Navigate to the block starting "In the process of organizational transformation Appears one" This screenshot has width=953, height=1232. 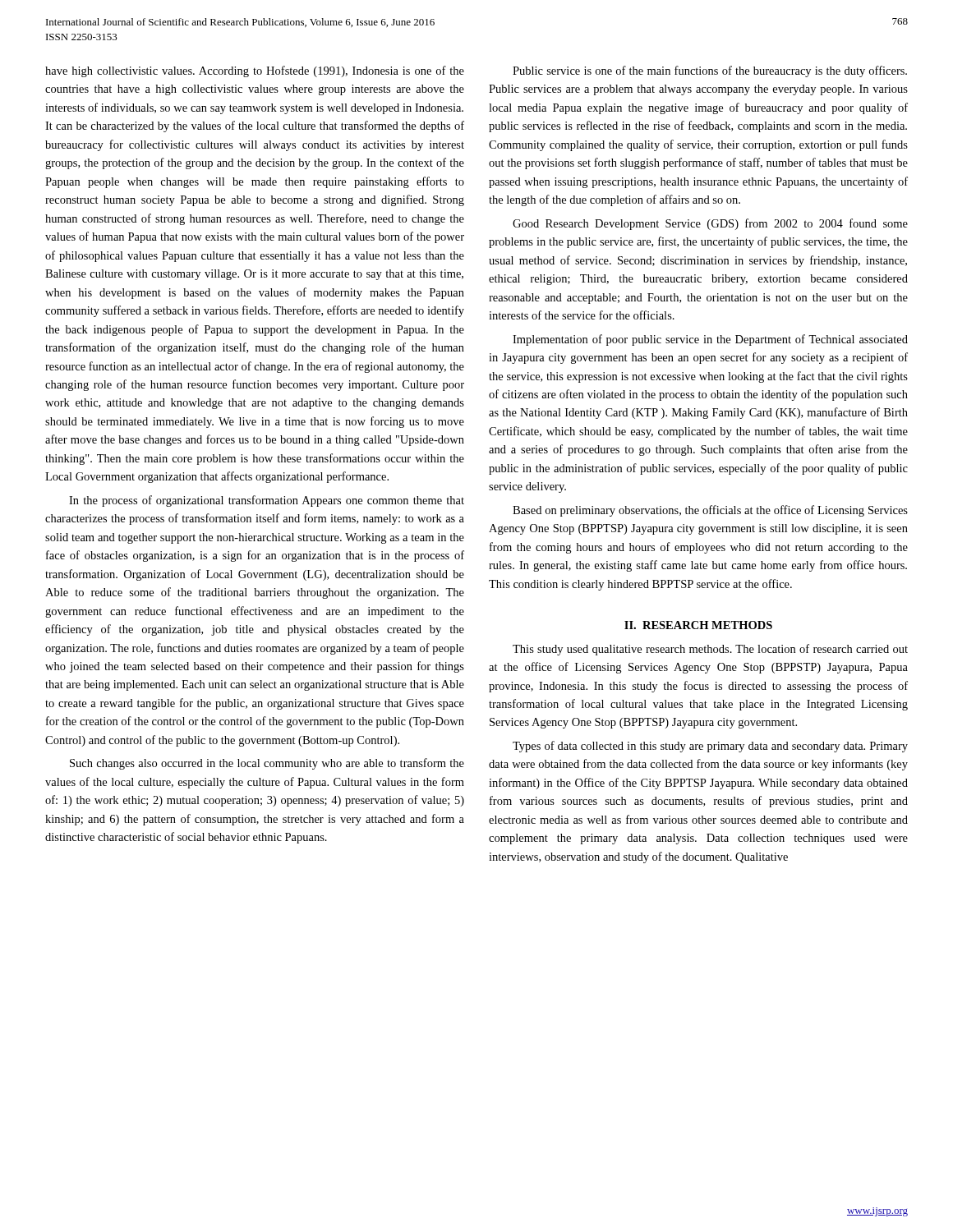pyautogui.click(x=255, y=620)
